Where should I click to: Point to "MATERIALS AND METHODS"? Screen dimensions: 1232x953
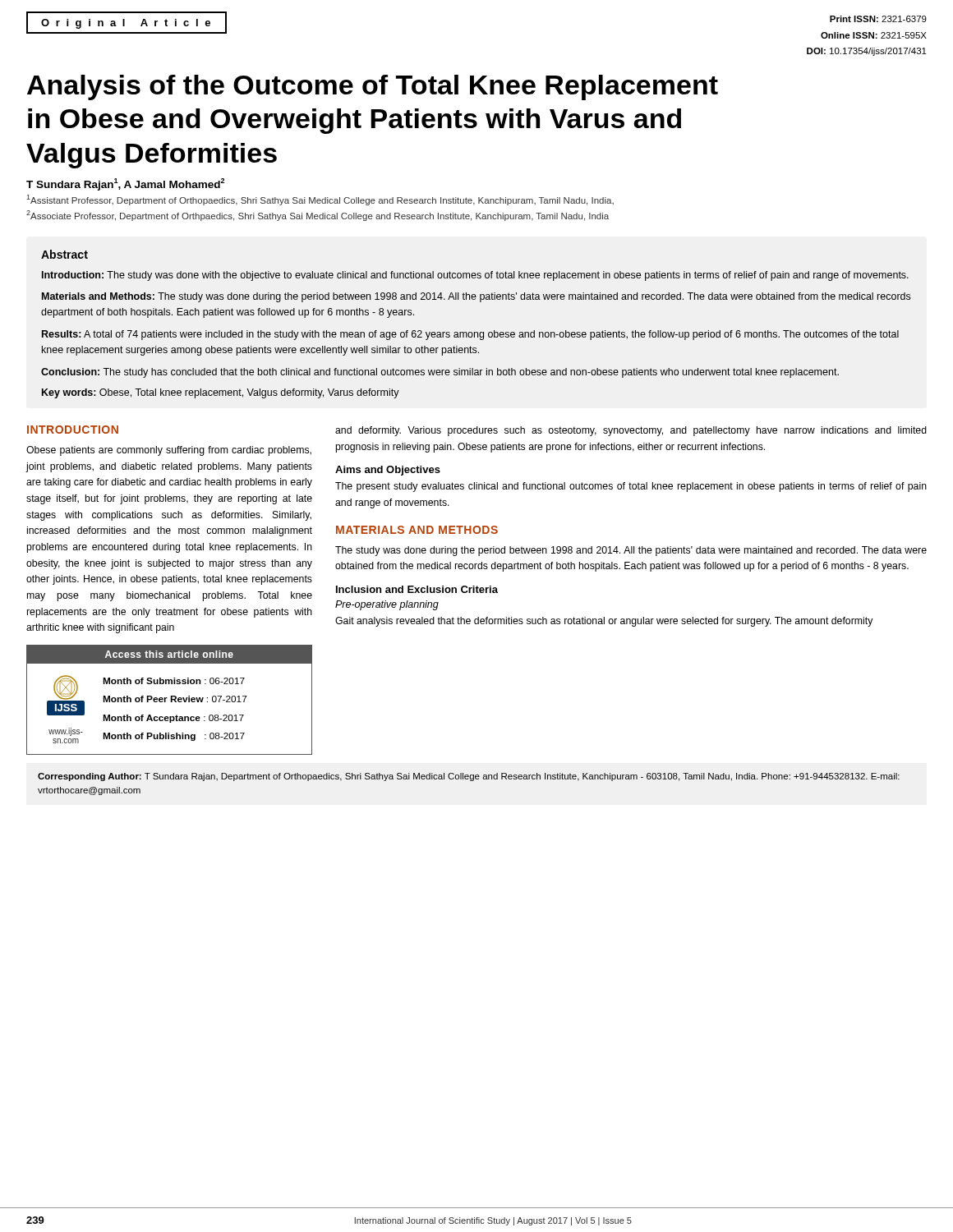(x=417, y=529)
